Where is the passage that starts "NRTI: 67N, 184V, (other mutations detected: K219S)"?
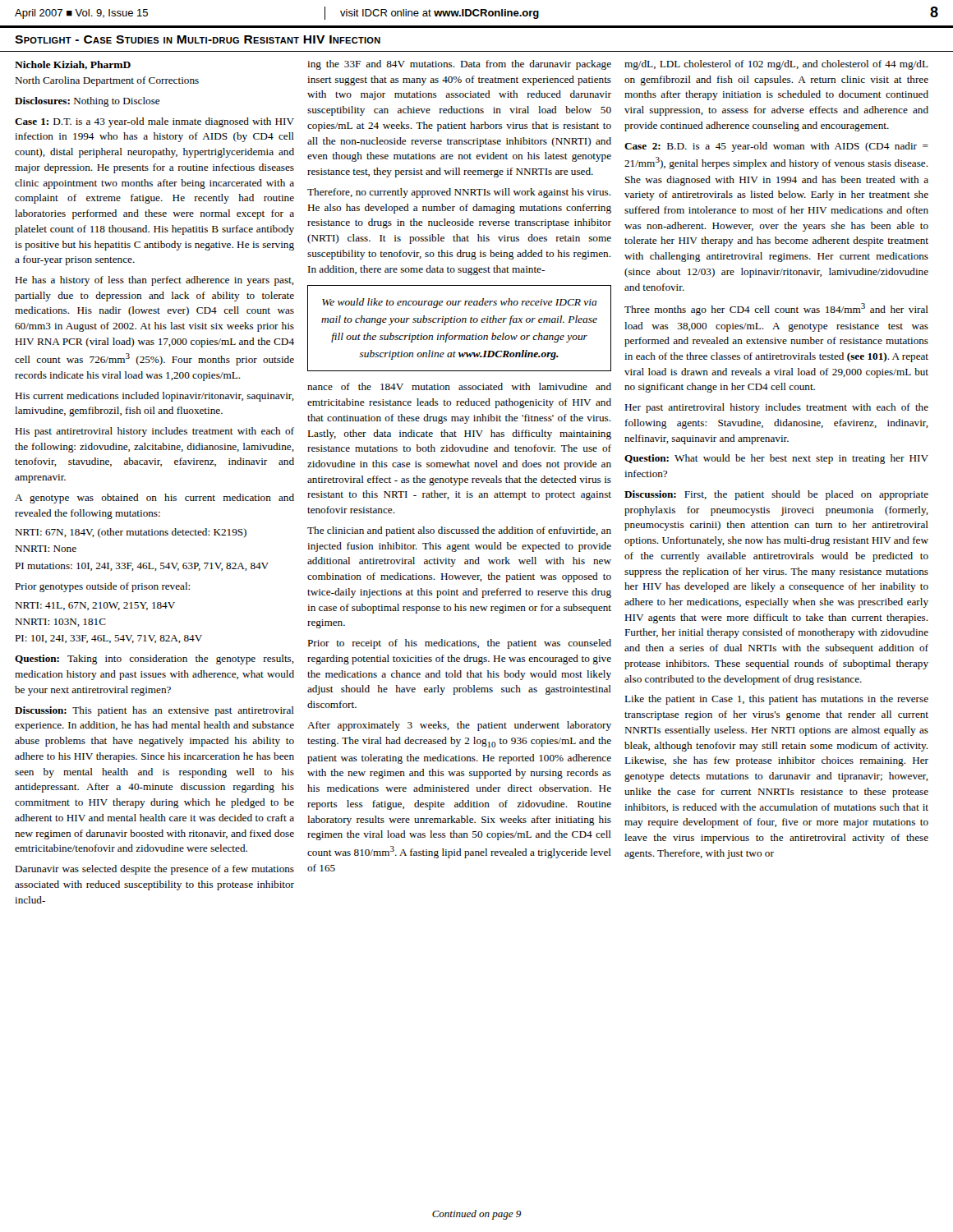Screen dimensions: 1232x953 (x=131, y=533)
